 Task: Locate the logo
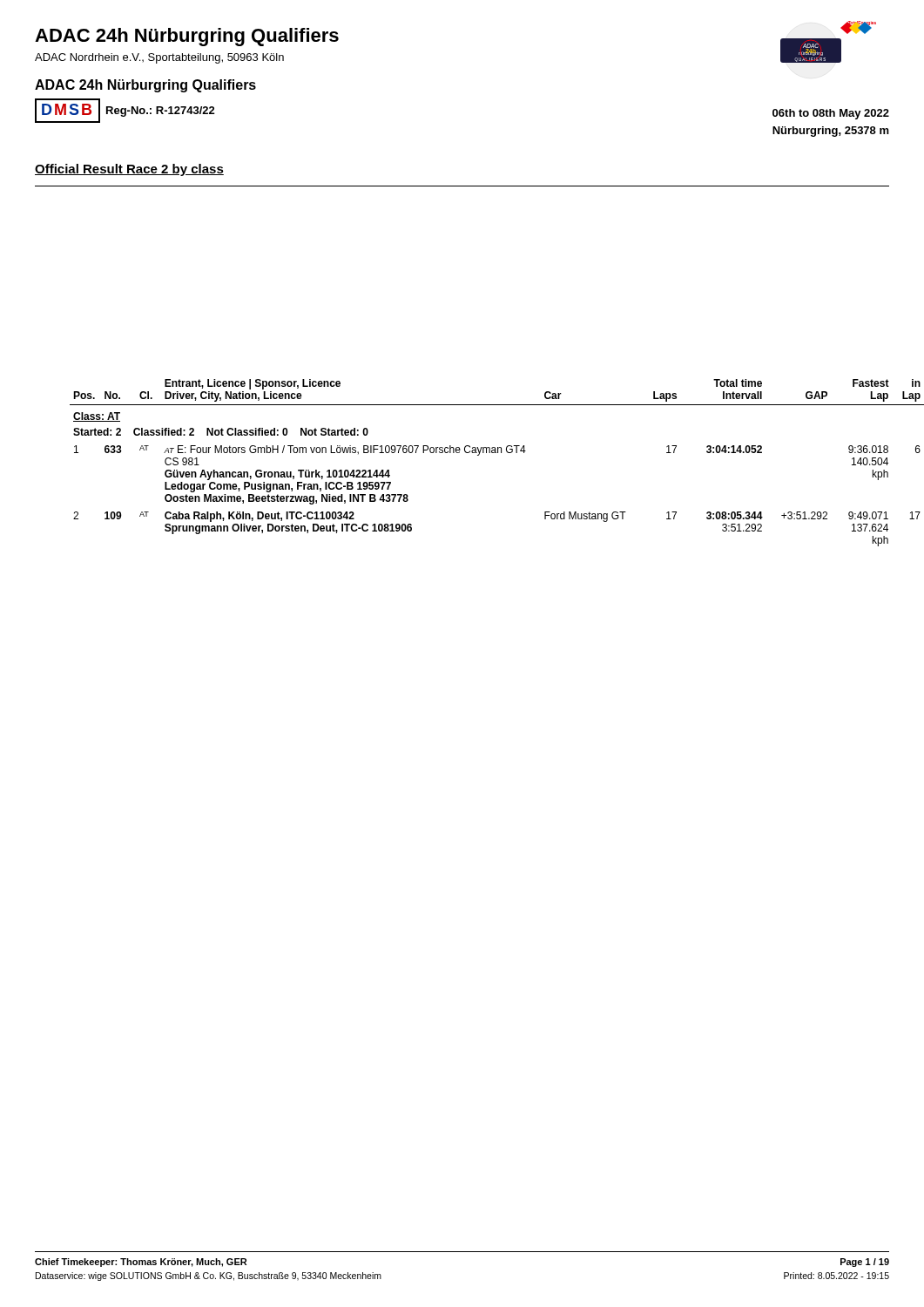pyautogui.click(x=833, y=52)
